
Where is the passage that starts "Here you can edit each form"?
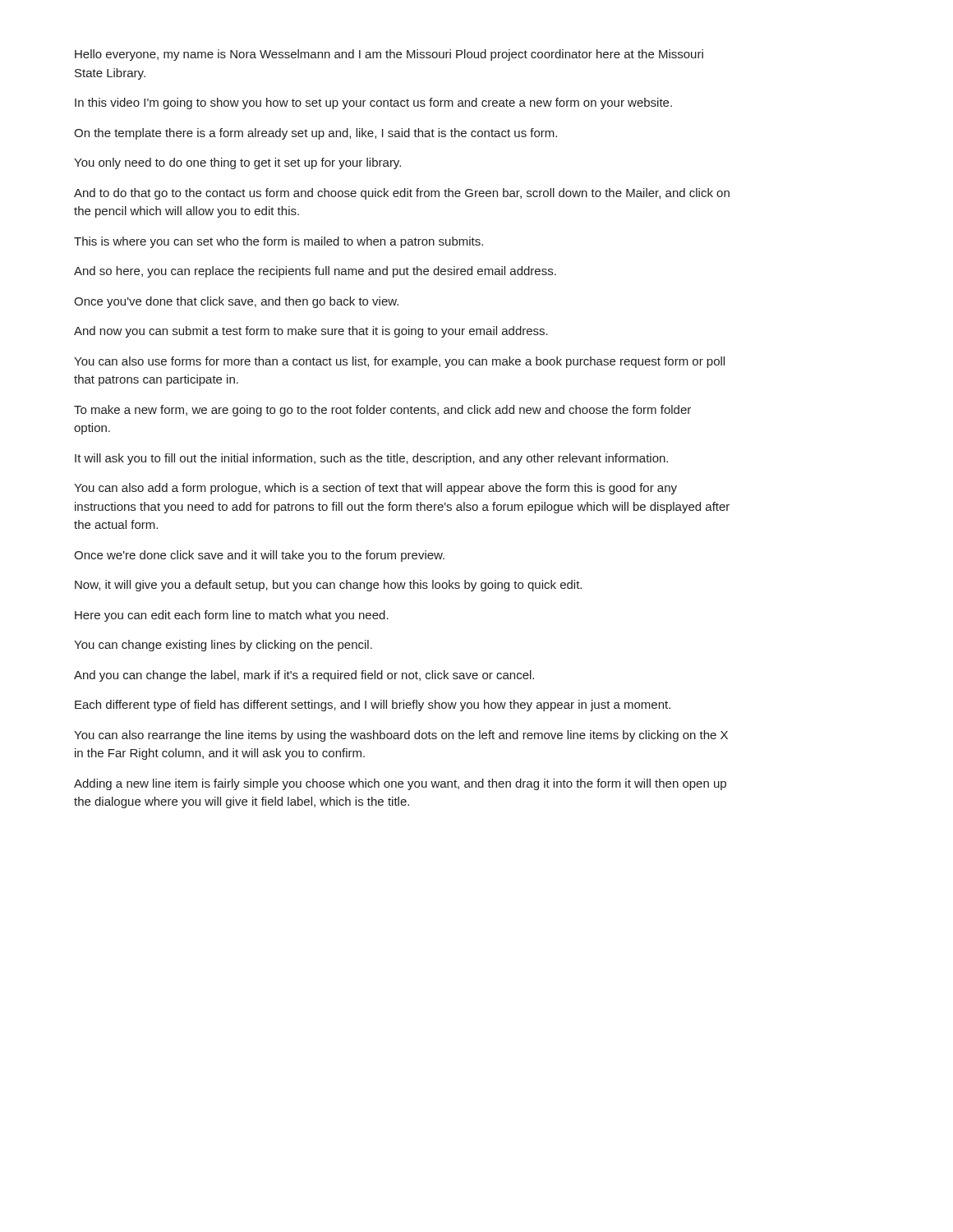(231, 614)
